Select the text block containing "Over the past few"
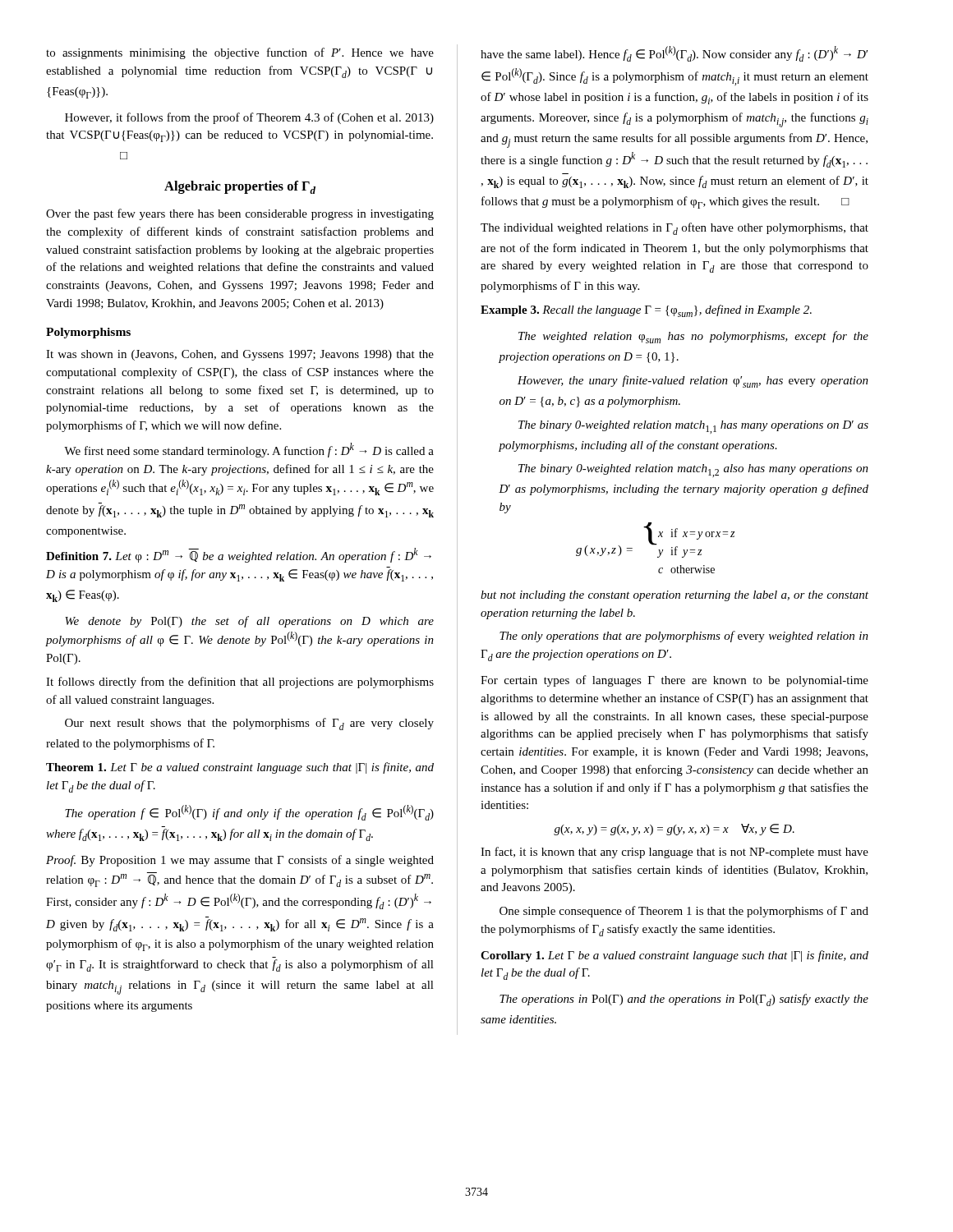 click(240, 259)
